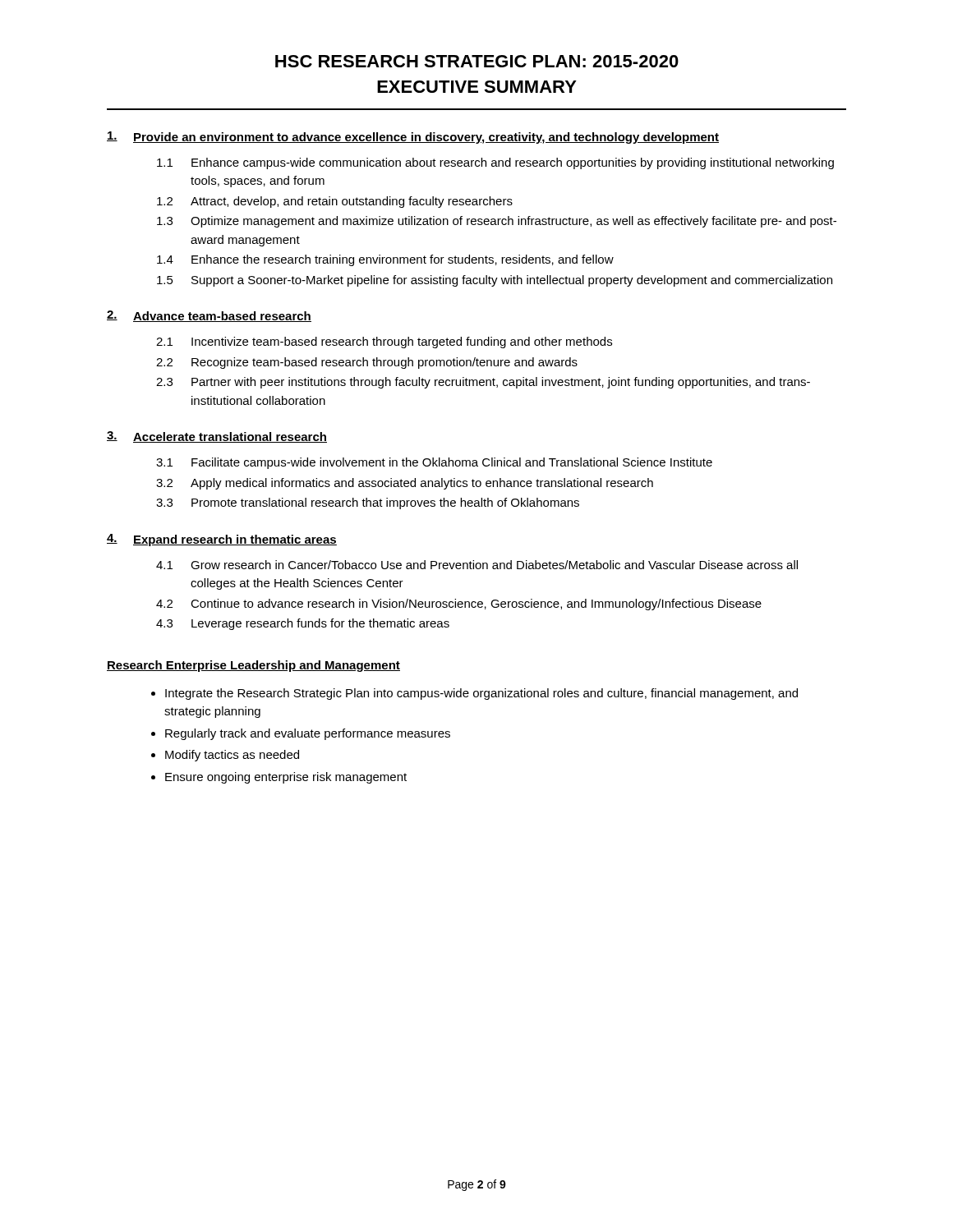Click on the text block starting "4.2 Continue to"
The width and height of the screenshot is (953, 1232).
501,604
